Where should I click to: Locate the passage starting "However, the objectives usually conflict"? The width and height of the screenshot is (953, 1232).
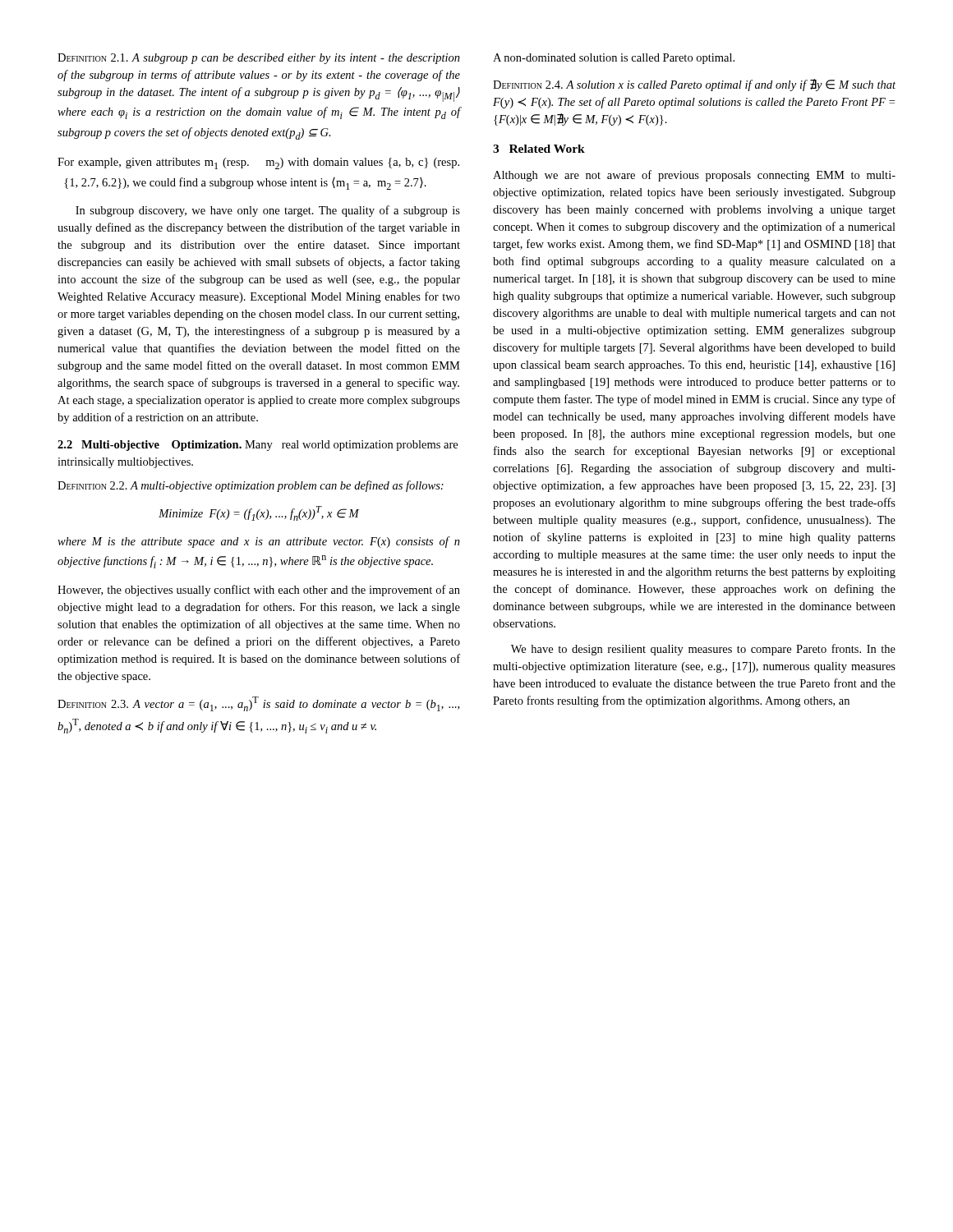coord(259,633)
